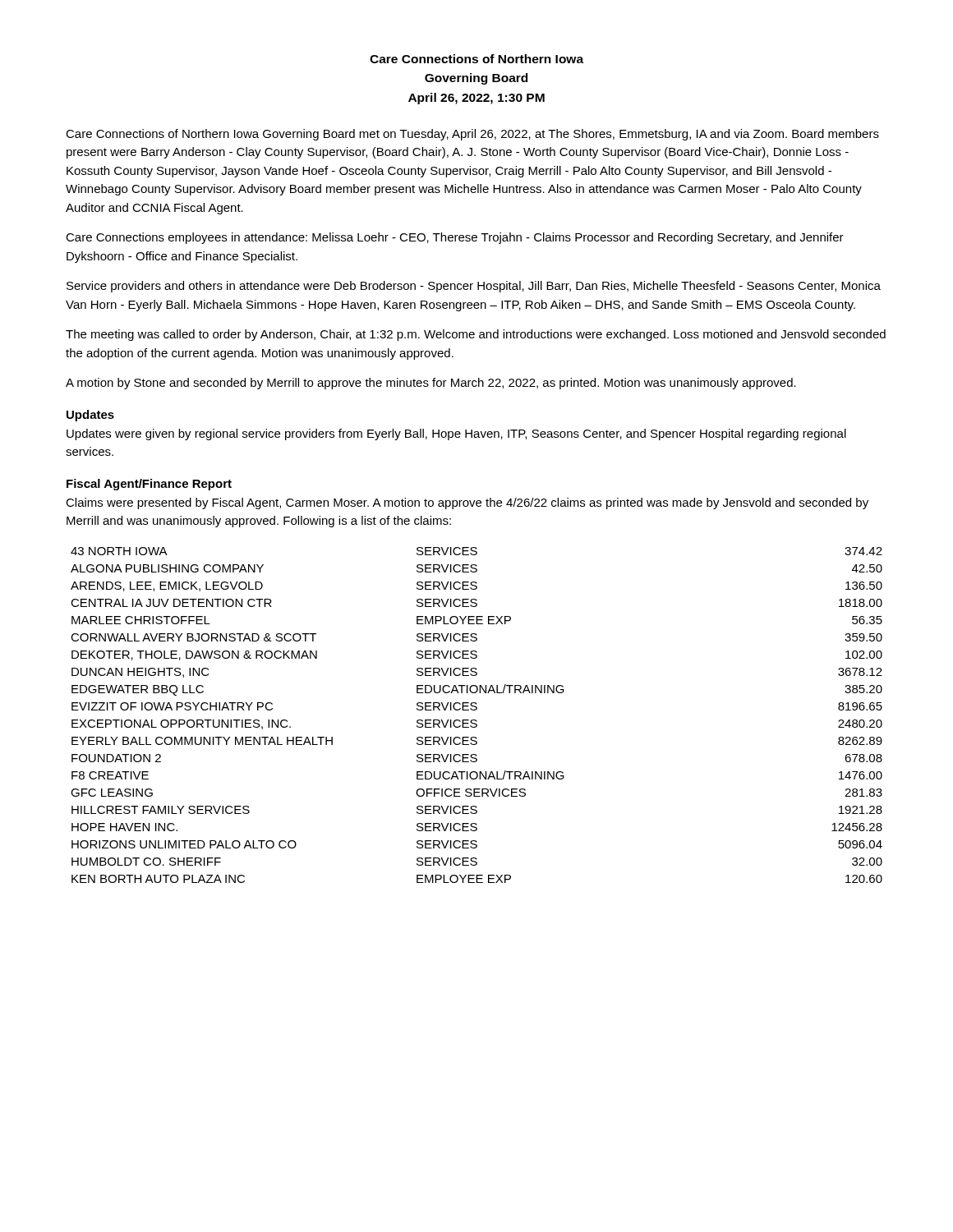Click the title

476,78
